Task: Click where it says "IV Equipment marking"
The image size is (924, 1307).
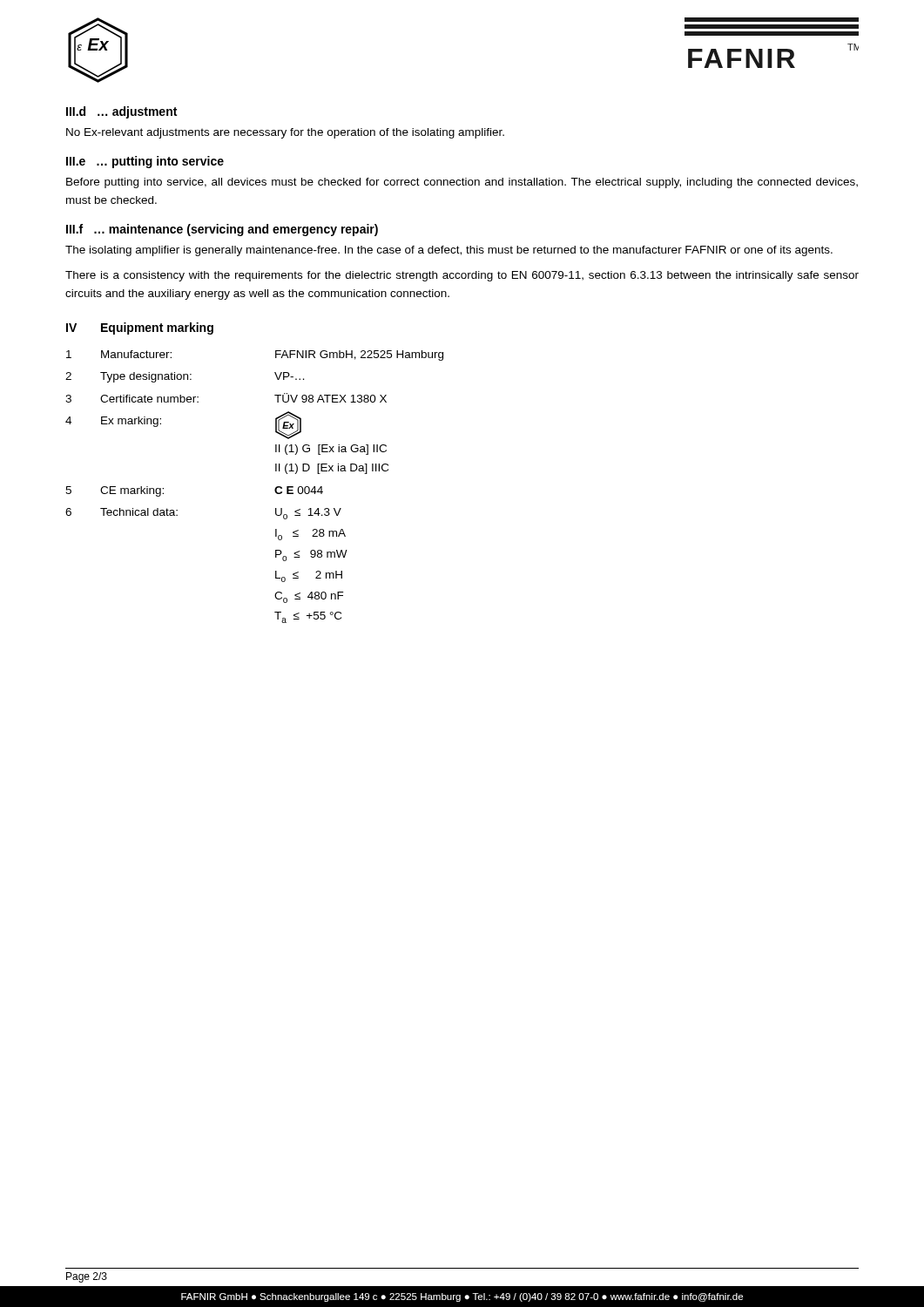Action: 140,328
